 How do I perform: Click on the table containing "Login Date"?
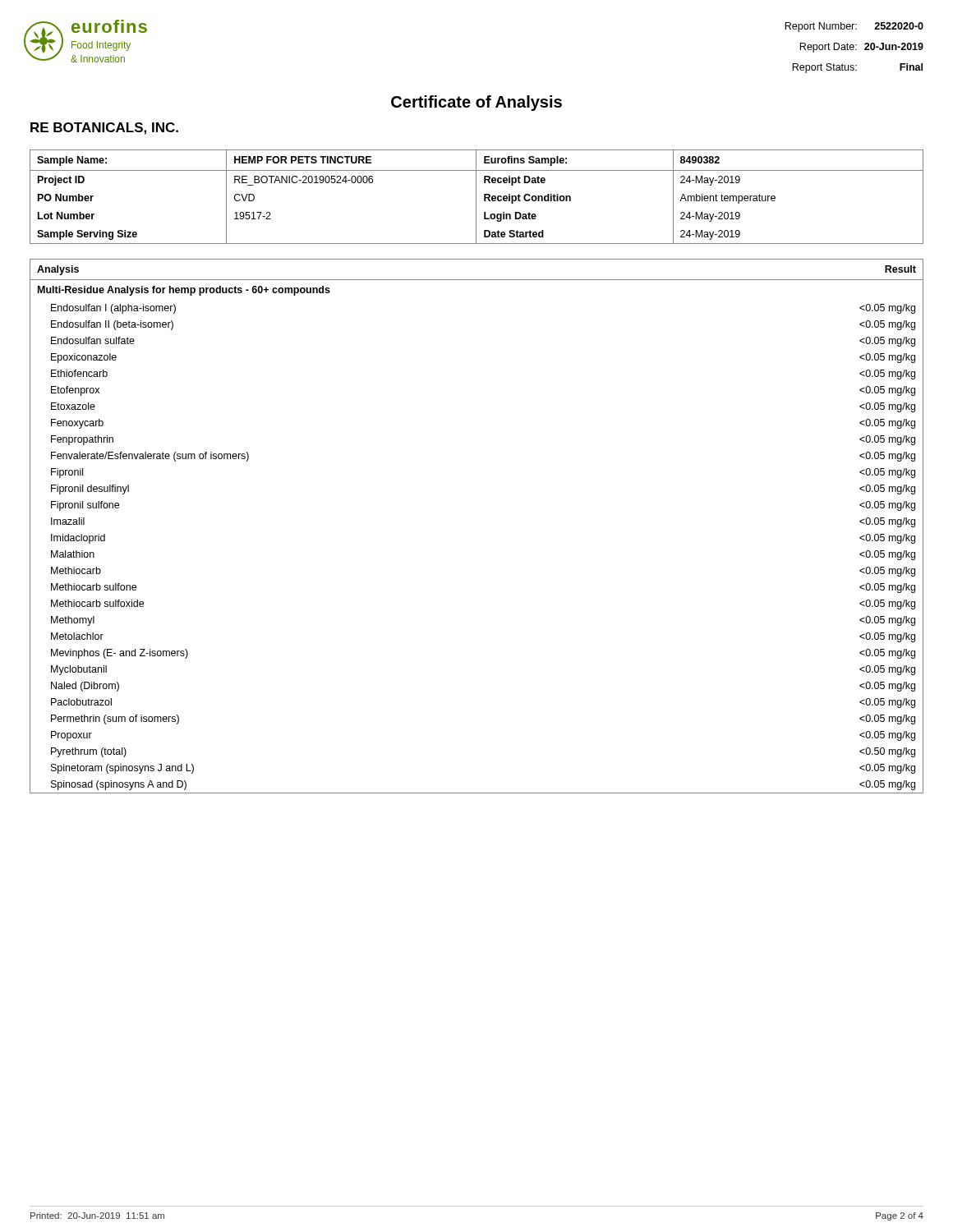point(476,197)
